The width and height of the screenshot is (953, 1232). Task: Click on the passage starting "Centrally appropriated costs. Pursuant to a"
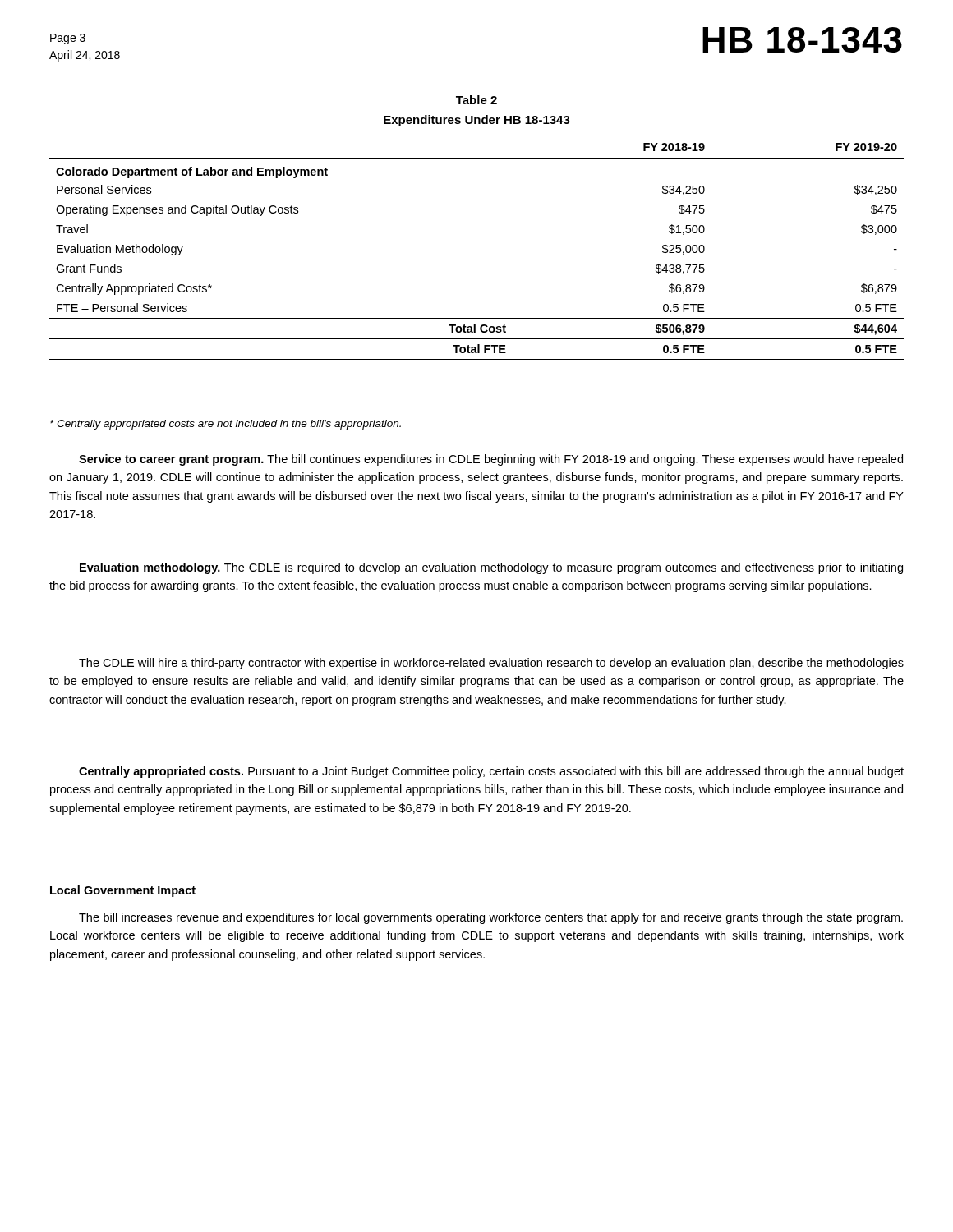click(476, 790)
